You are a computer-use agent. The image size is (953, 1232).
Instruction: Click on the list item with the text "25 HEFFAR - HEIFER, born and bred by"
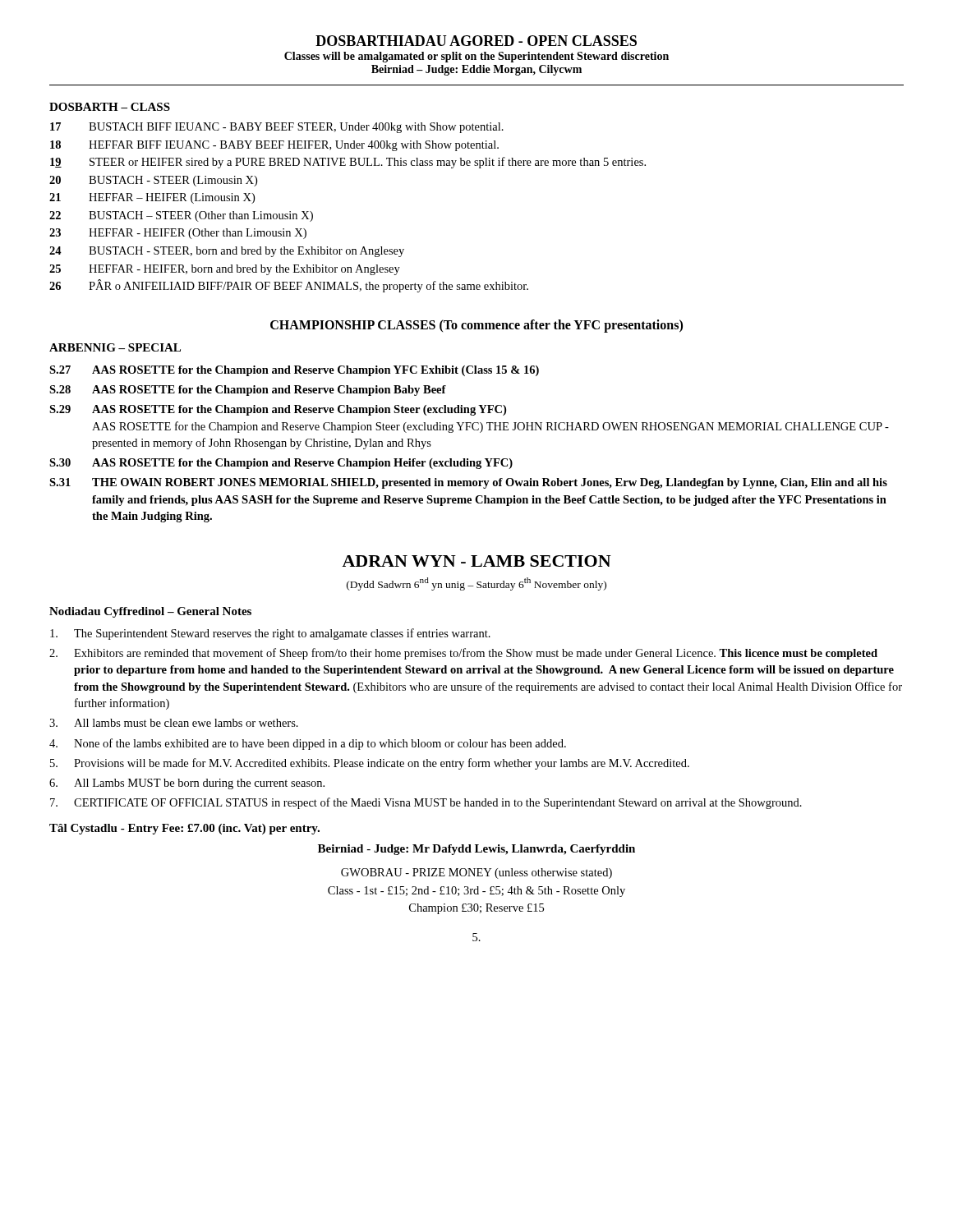[x=225, y=270]
